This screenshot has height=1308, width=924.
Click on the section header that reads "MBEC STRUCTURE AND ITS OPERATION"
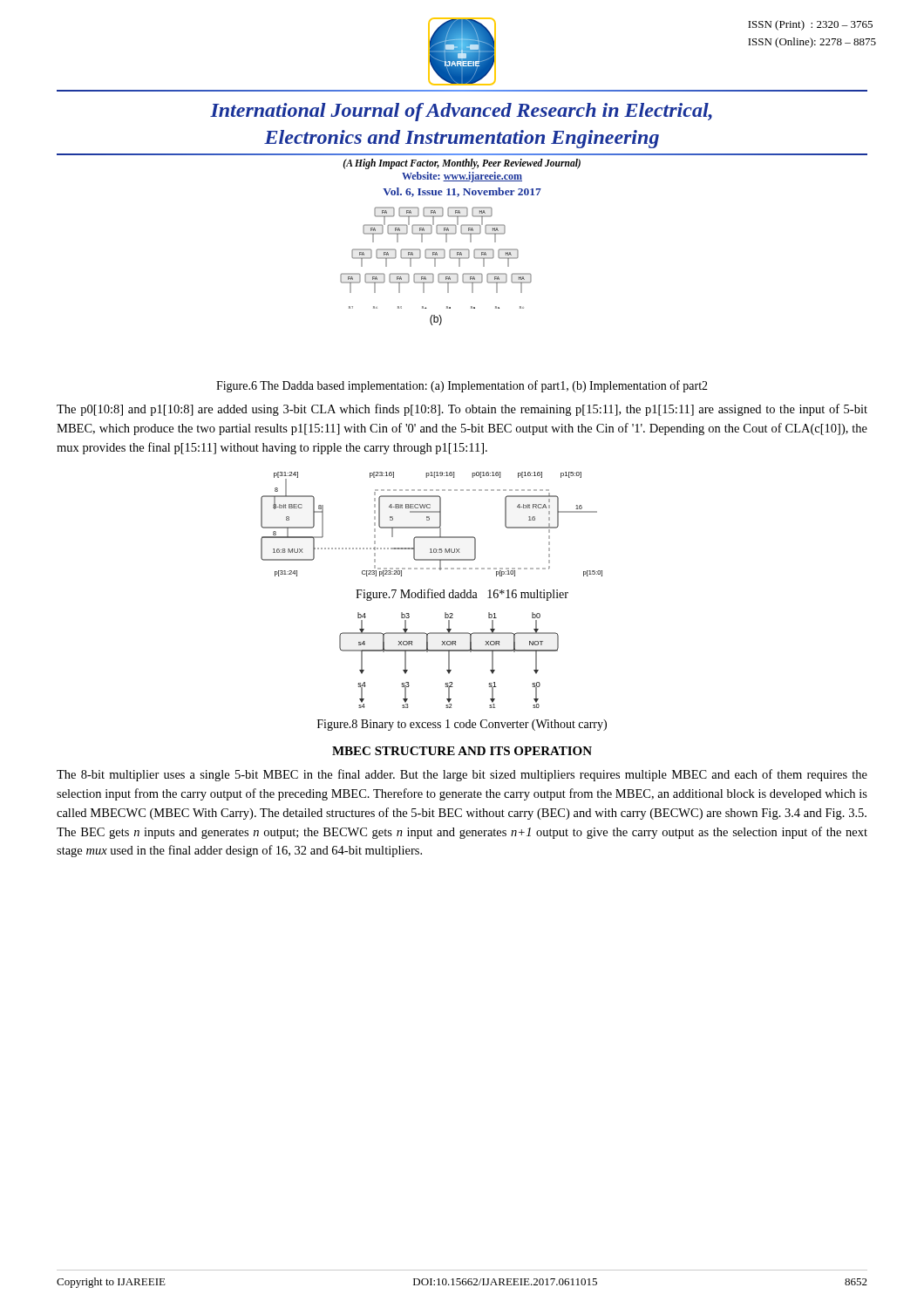click(462, 751)
